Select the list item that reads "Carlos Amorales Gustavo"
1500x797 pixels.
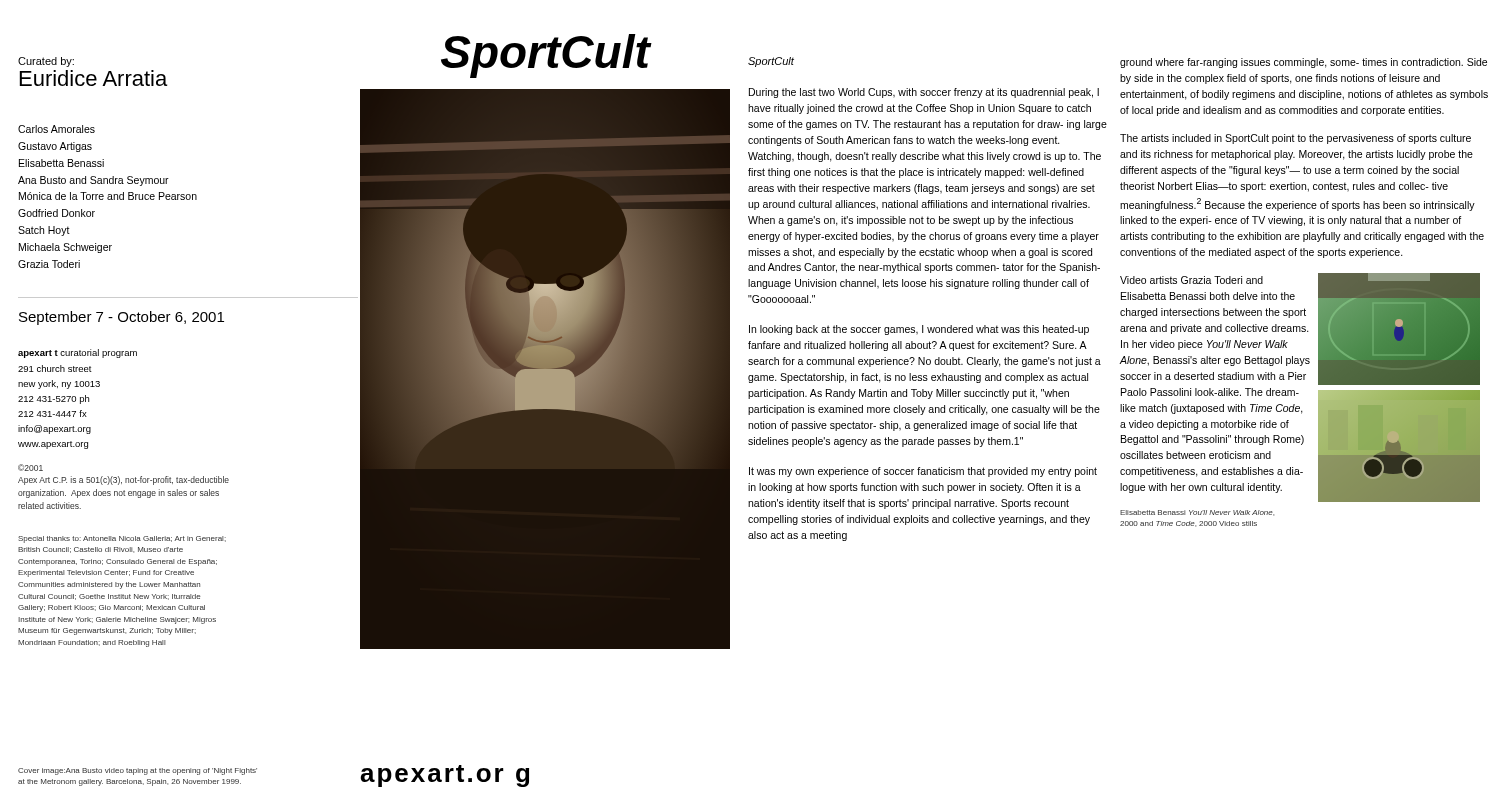[x=107, y=196]
